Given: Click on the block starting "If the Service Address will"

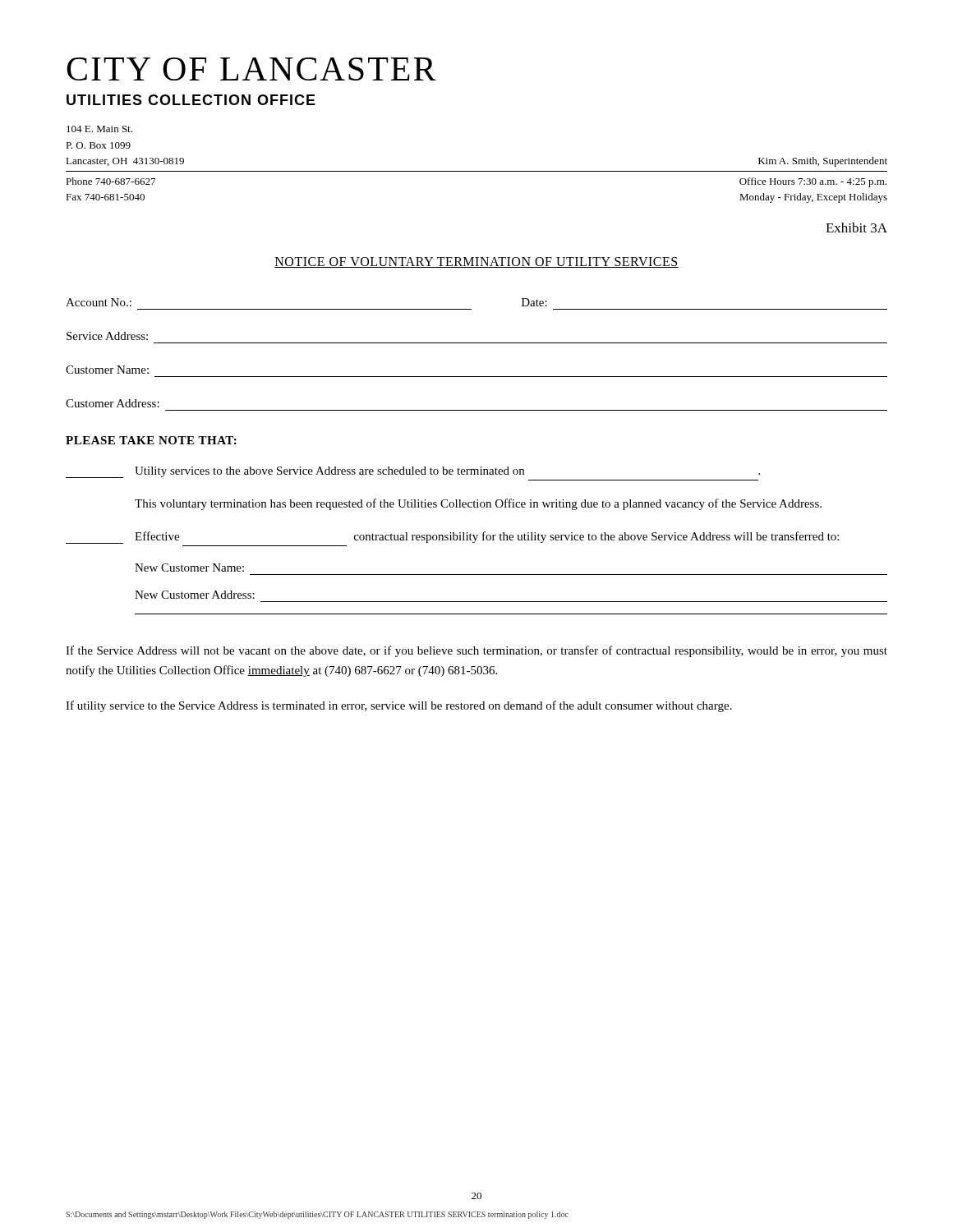Looking at the screenshot, I should [x=476, y=661].
